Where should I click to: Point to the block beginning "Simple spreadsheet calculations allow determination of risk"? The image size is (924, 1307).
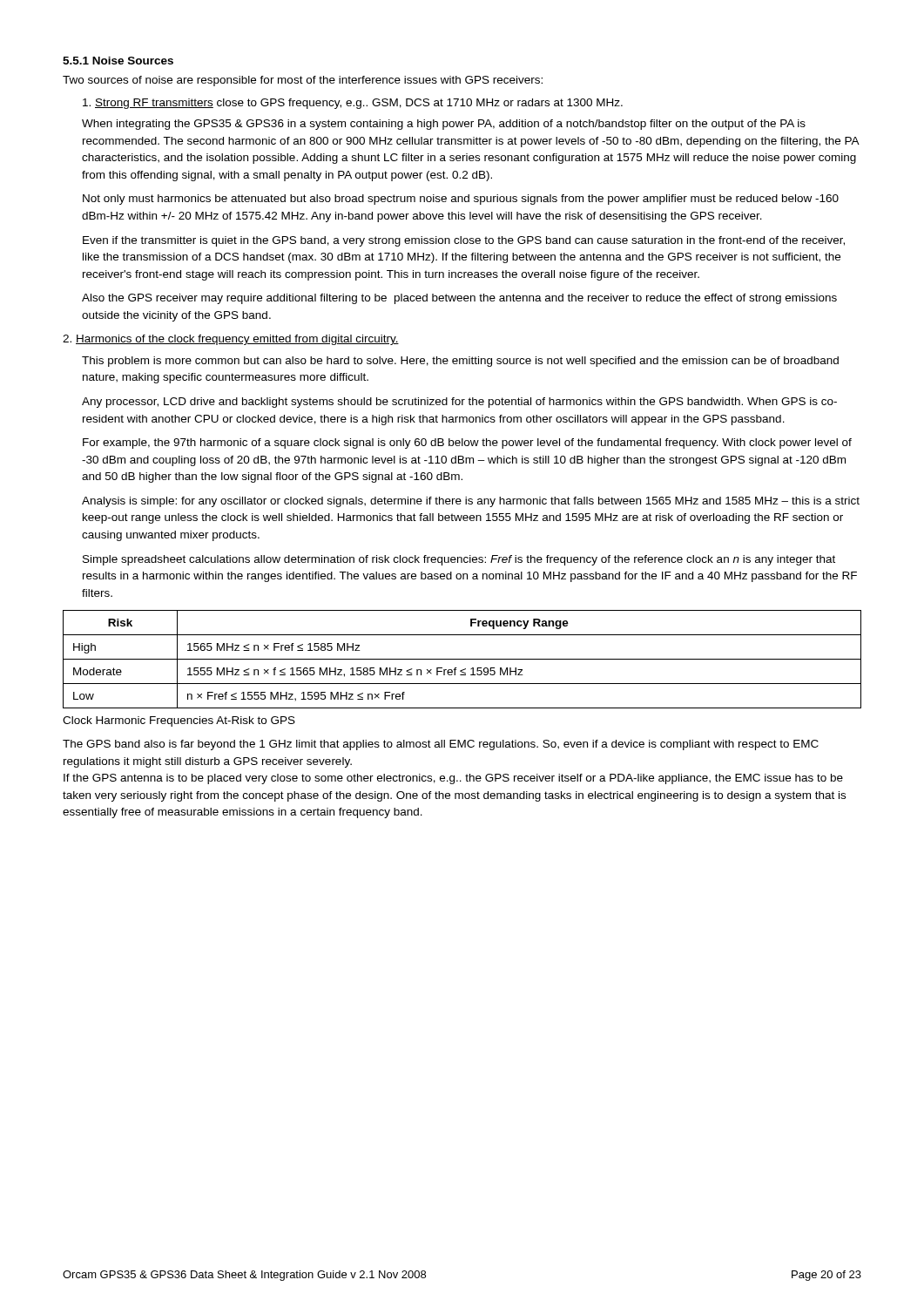tap(470, 576)
